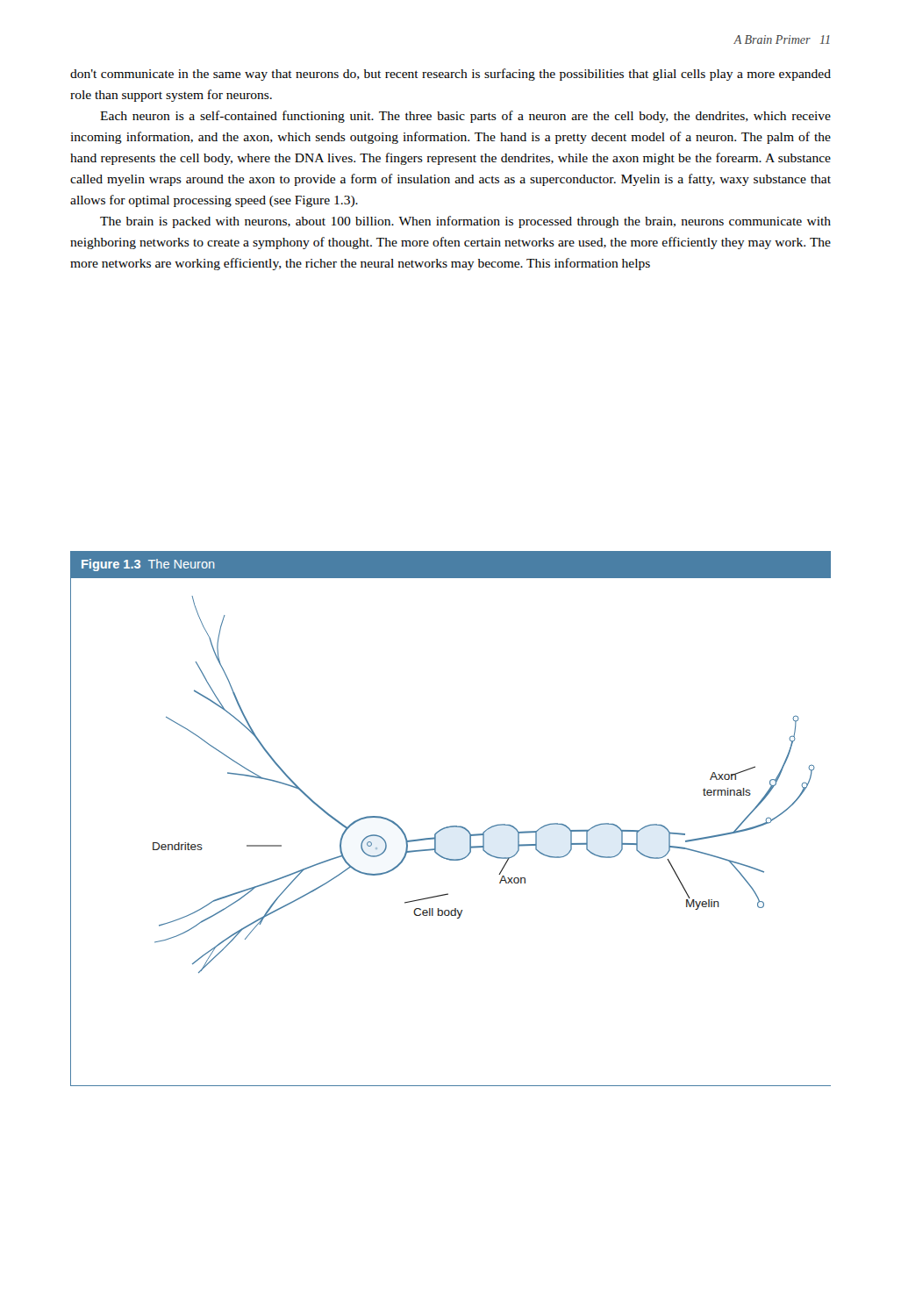Click on the text block containing "don't communicate in the same"
The image size is (901, 1316).
click(x=450, y=169)
